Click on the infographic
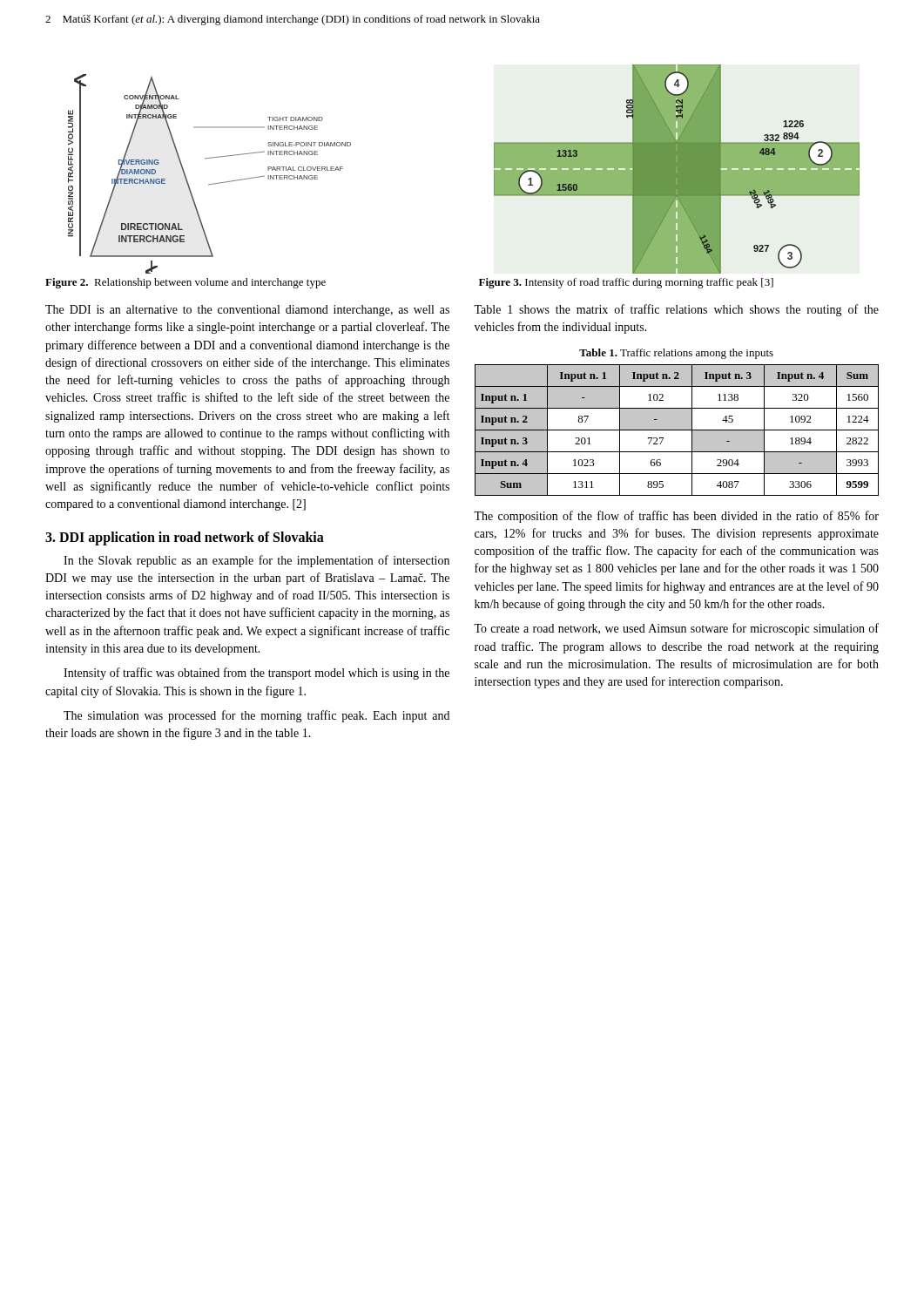The height and width of the screenshot is (1307, 924). pos(248,169)
